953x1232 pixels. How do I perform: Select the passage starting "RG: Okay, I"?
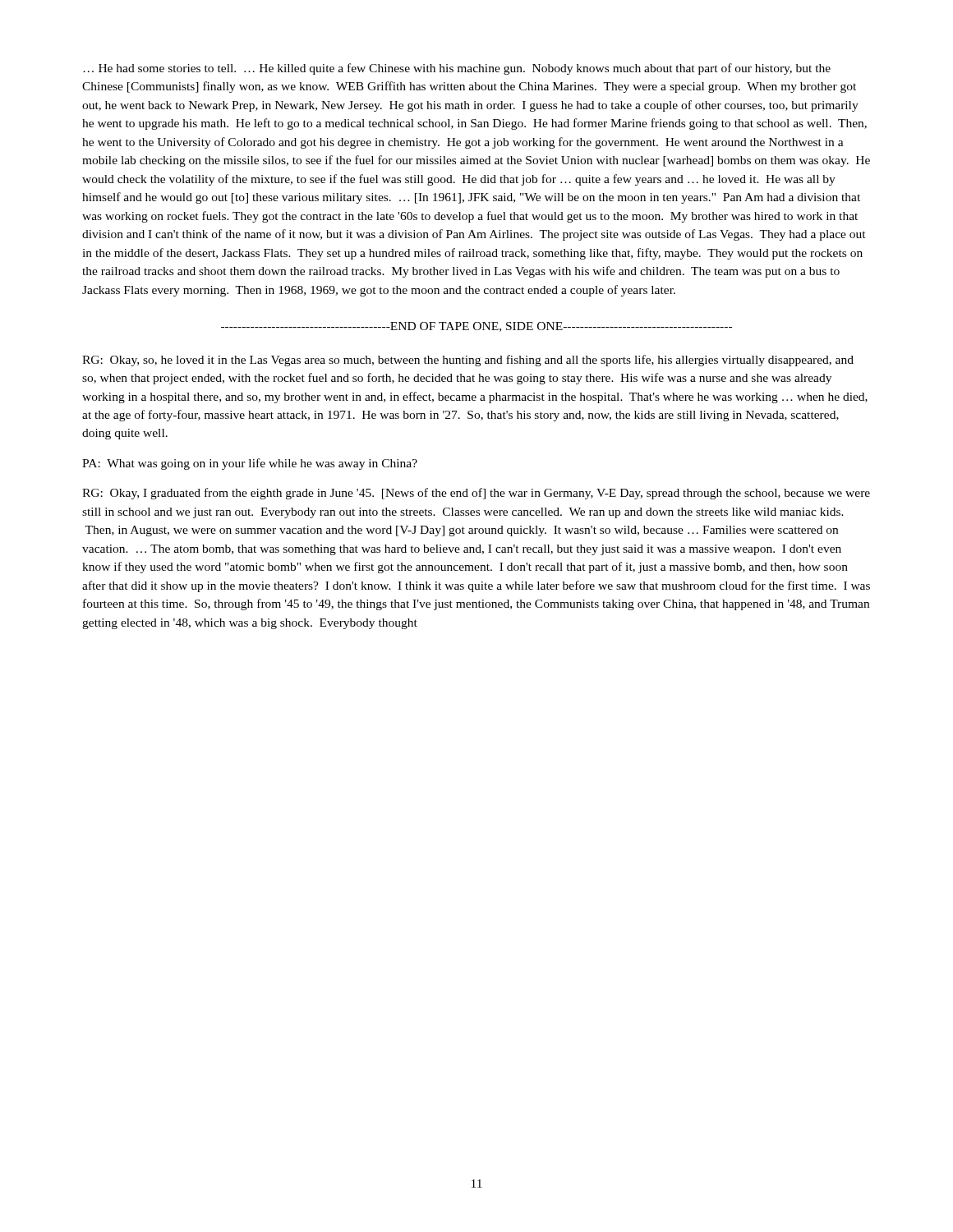pos(476,558)
